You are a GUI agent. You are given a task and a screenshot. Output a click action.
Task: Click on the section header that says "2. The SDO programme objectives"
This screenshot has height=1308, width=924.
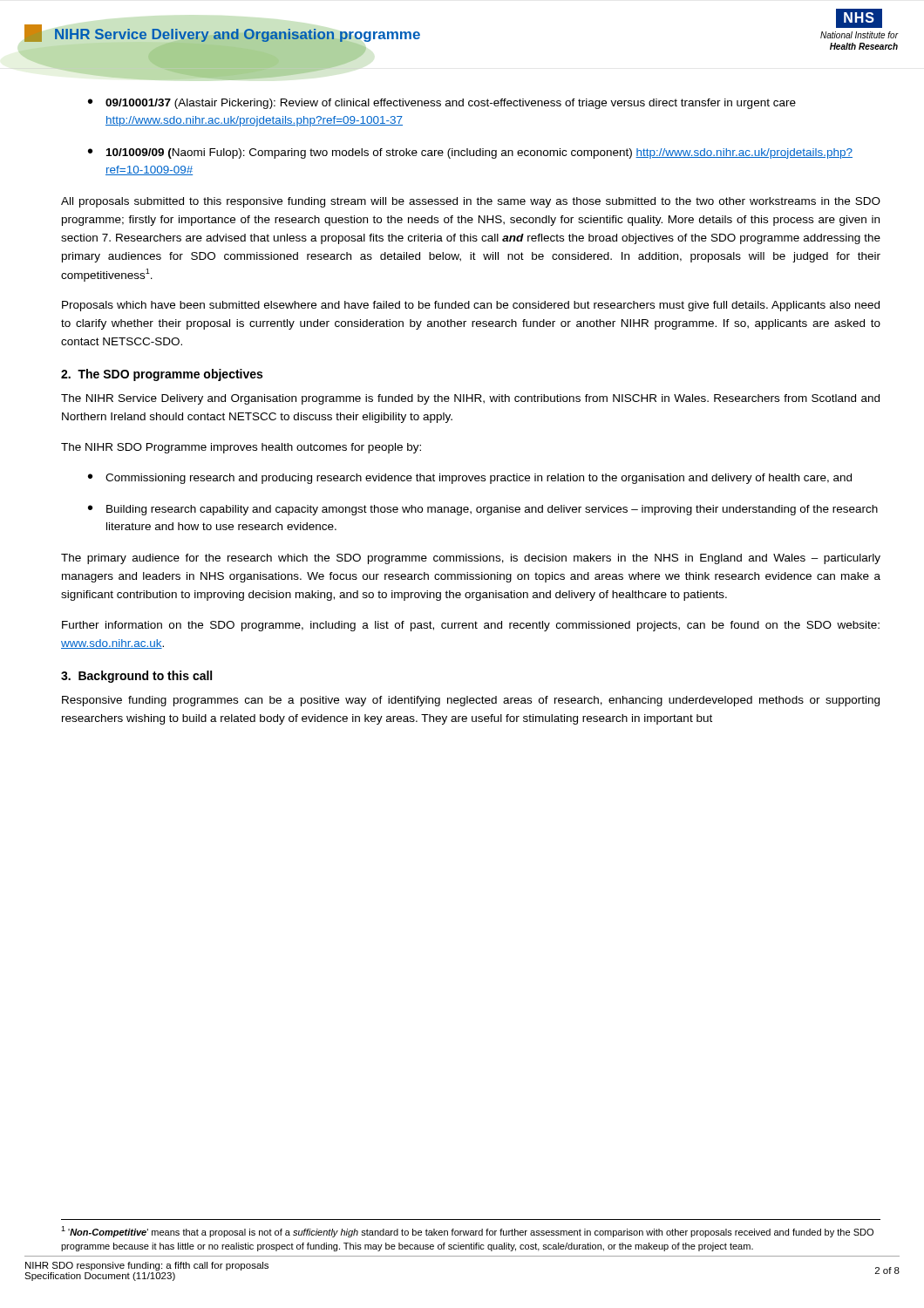(162, 374)
